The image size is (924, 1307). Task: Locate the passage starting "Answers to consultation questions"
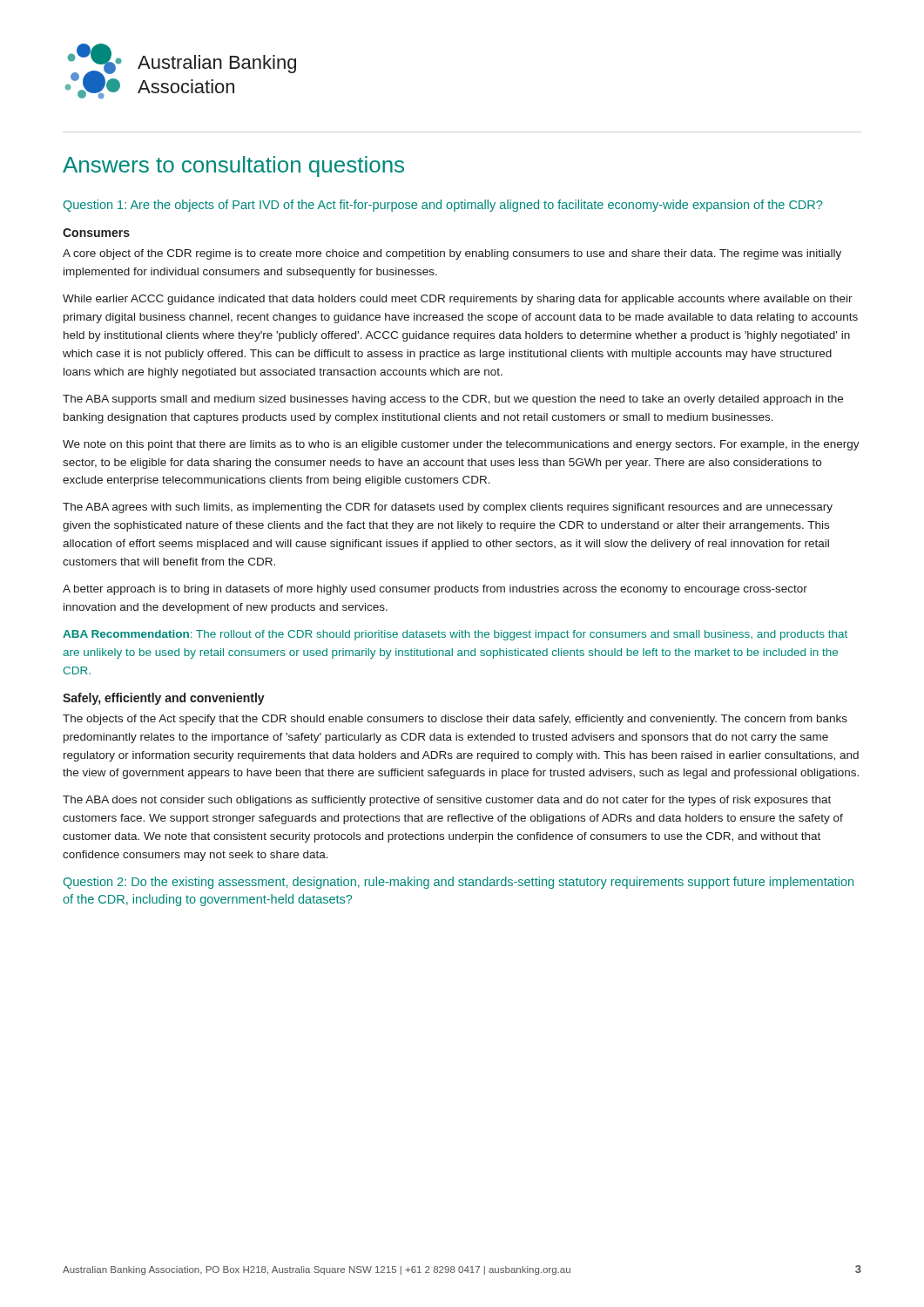[234, 165]
